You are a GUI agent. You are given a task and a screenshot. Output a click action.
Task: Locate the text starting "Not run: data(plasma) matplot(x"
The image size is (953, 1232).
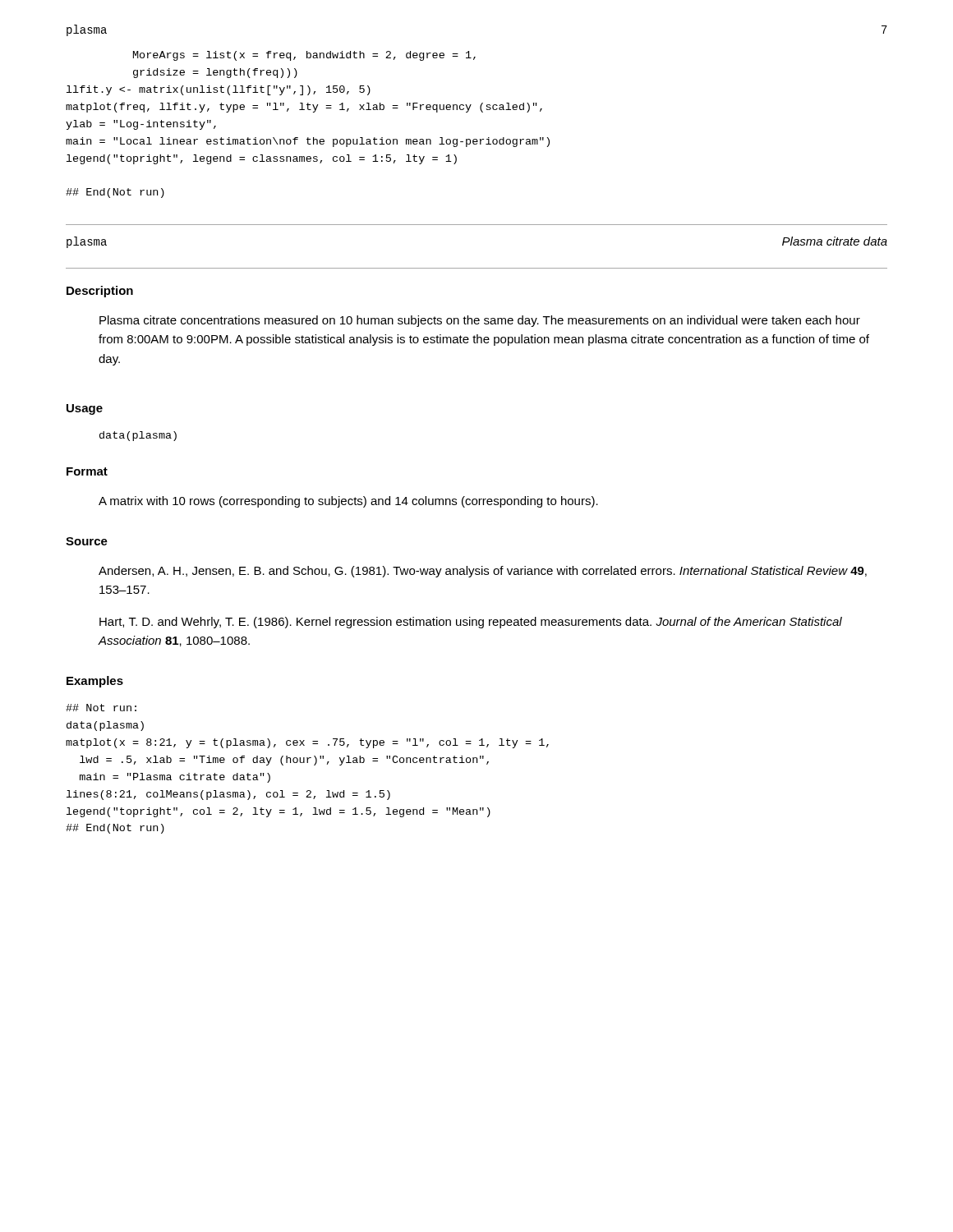[x=476, y=769]
